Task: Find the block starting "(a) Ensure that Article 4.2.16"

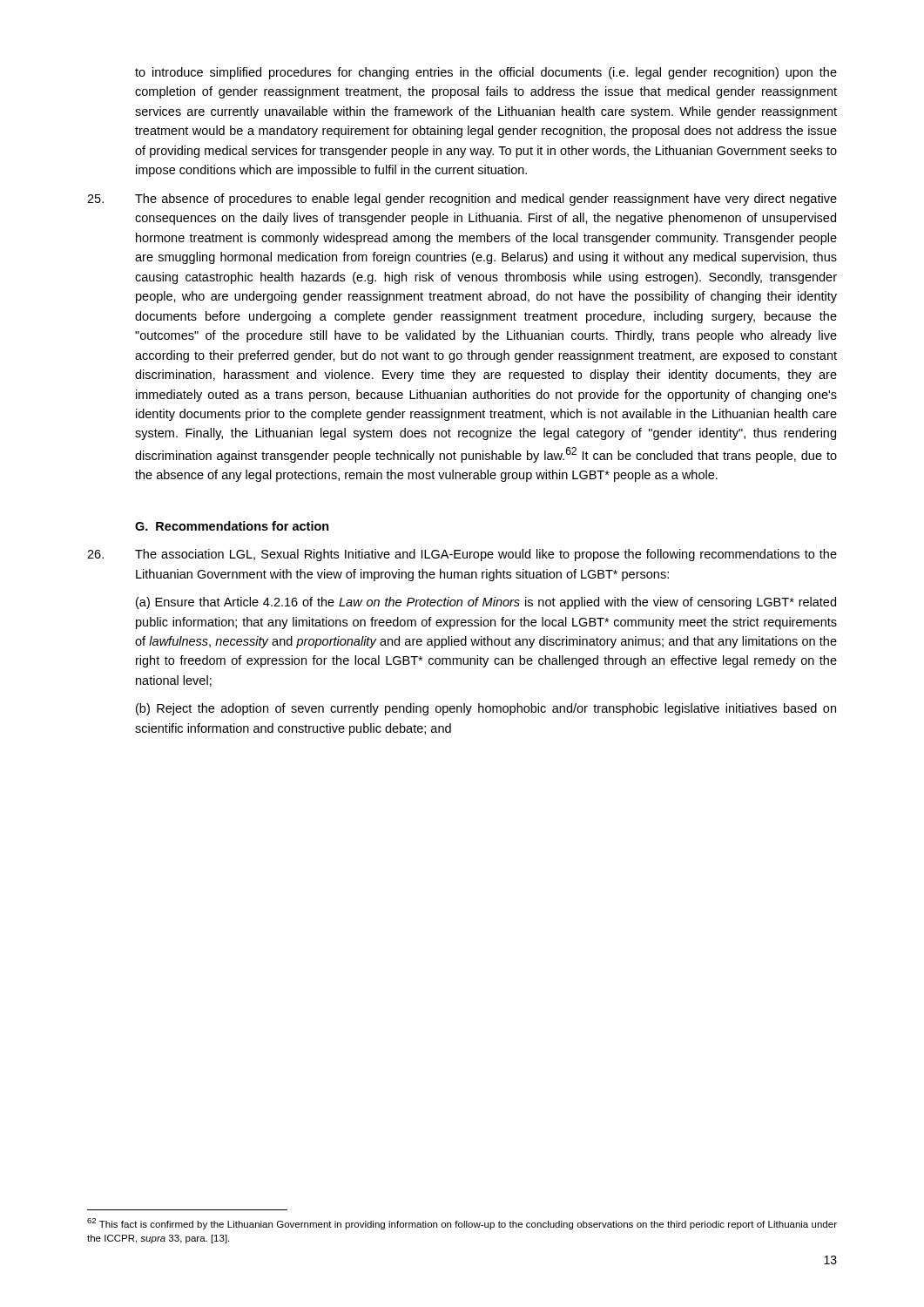Action: point(486,665)
